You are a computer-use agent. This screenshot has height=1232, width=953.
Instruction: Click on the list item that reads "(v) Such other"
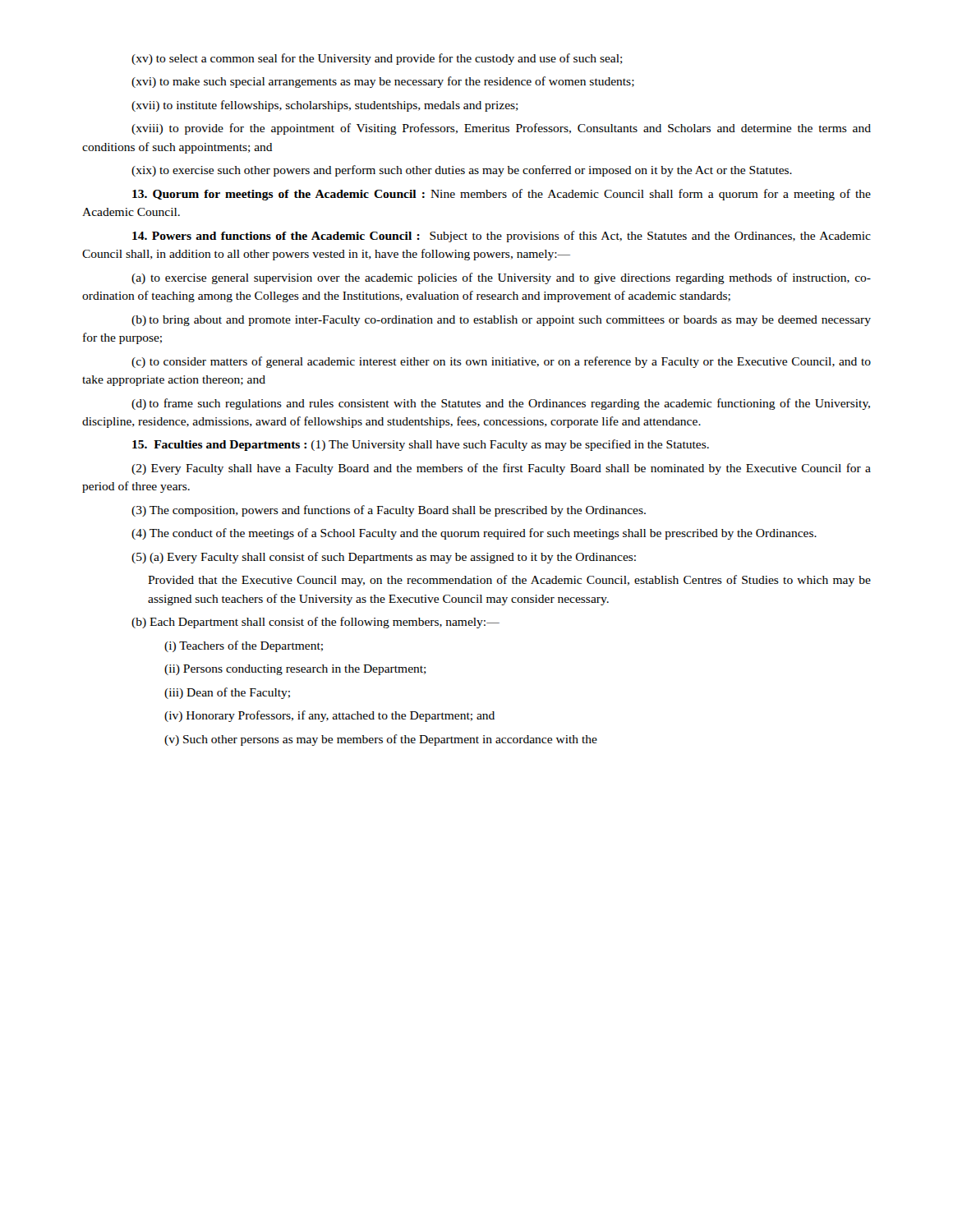[476, 739]
